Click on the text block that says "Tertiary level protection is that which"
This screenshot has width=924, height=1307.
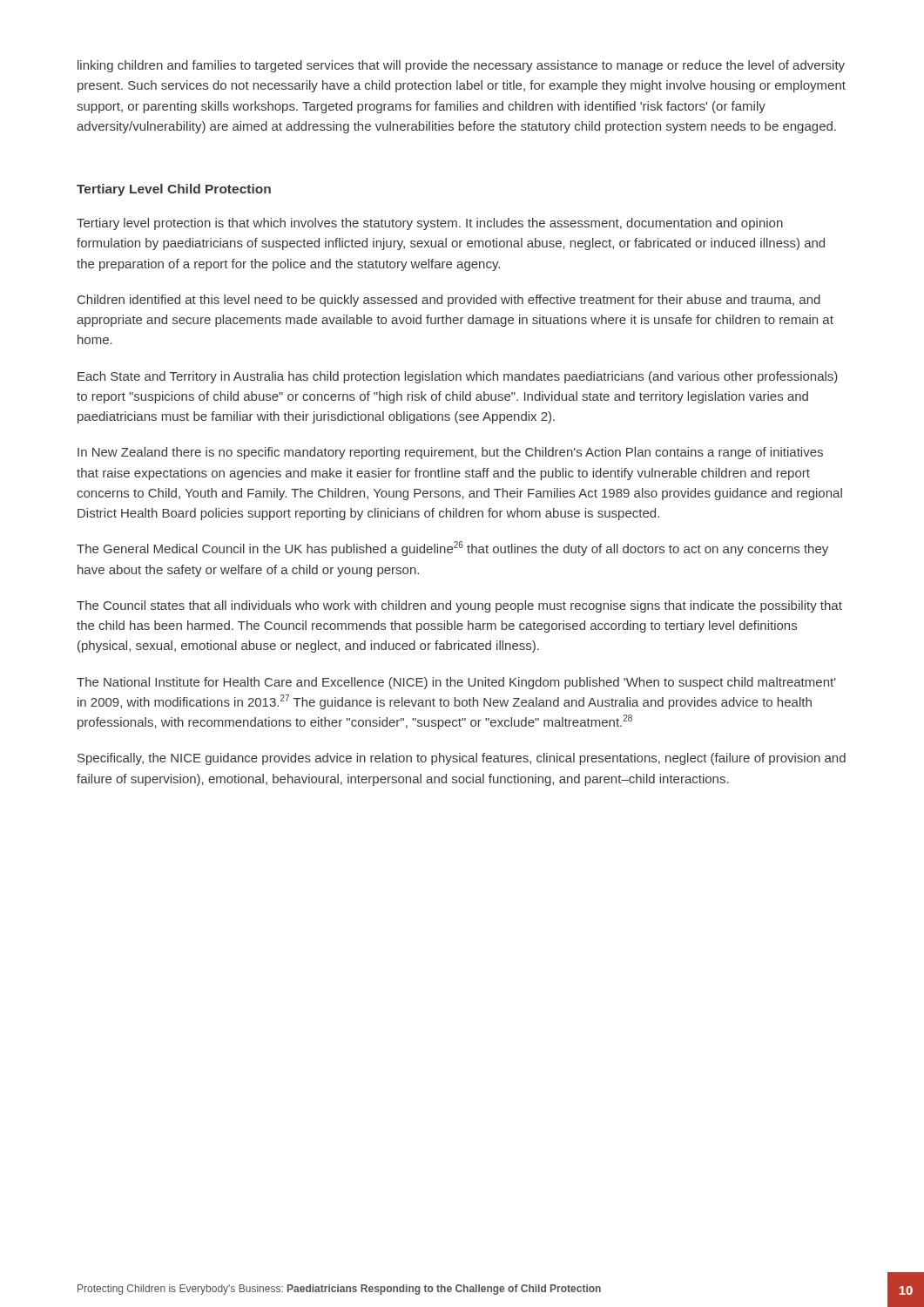451,243
